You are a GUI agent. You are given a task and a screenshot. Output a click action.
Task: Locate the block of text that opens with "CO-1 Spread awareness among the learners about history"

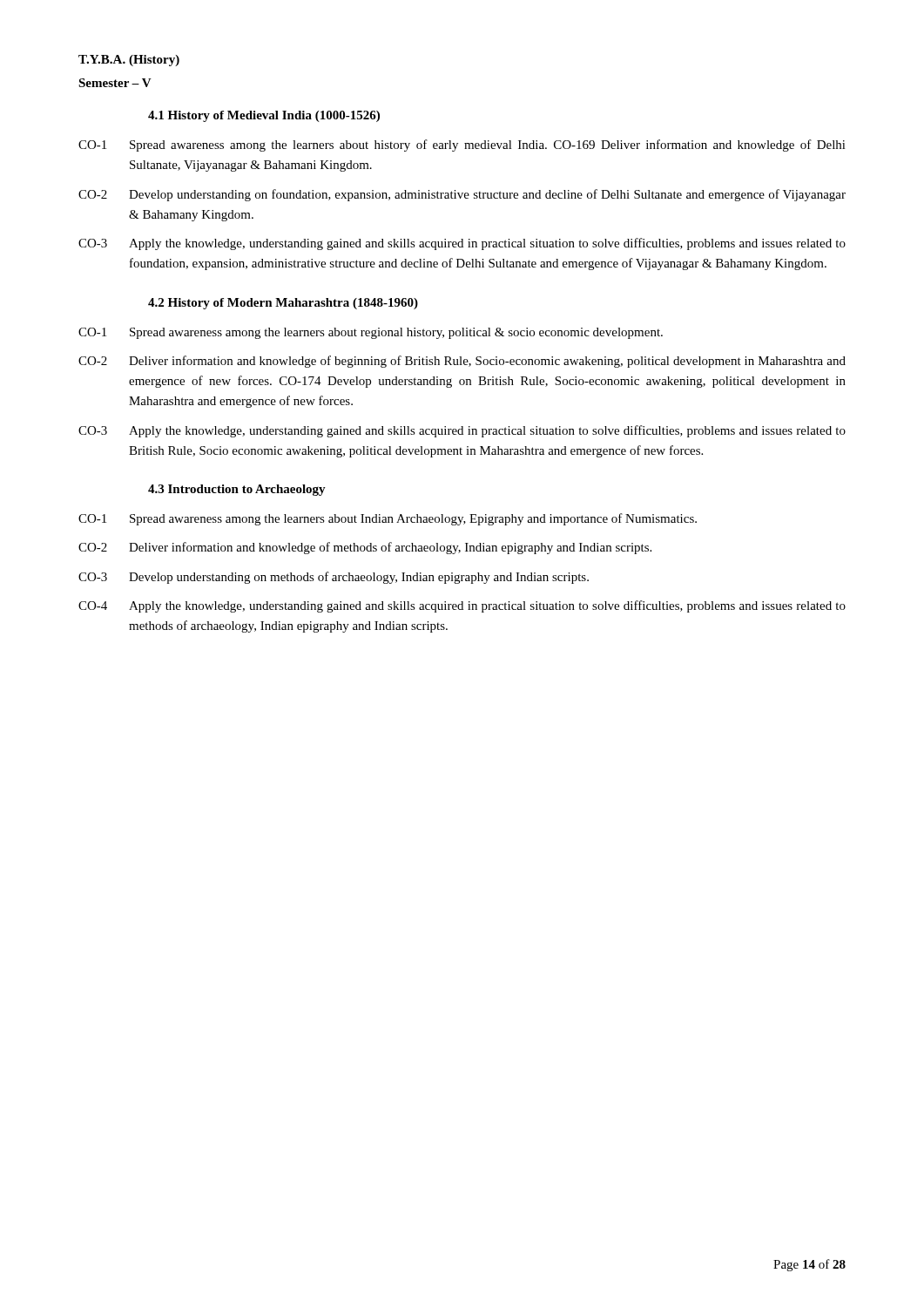coord(462,155)
